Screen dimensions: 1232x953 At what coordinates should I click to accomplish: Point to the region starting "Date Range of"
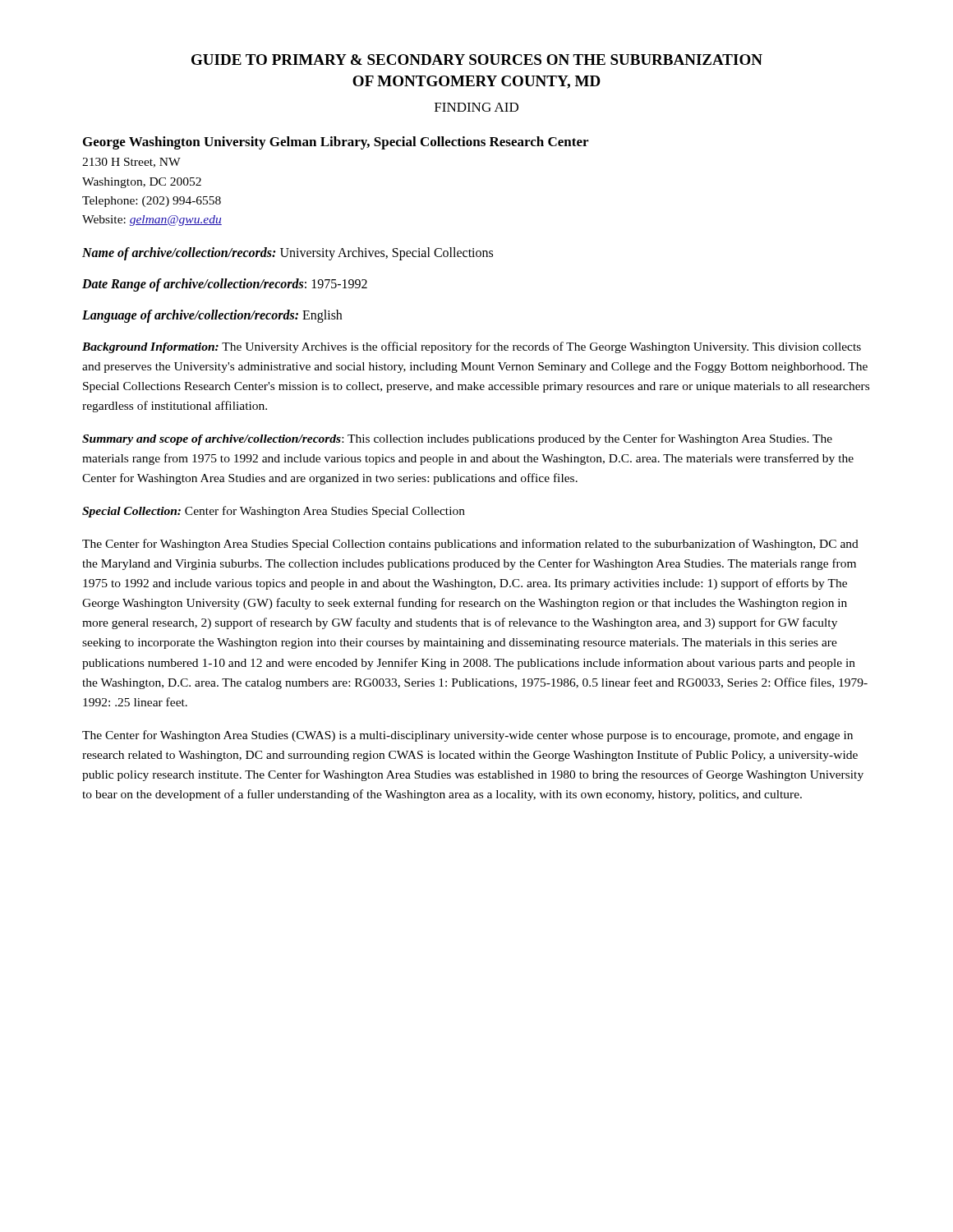[x=225, y=284]
